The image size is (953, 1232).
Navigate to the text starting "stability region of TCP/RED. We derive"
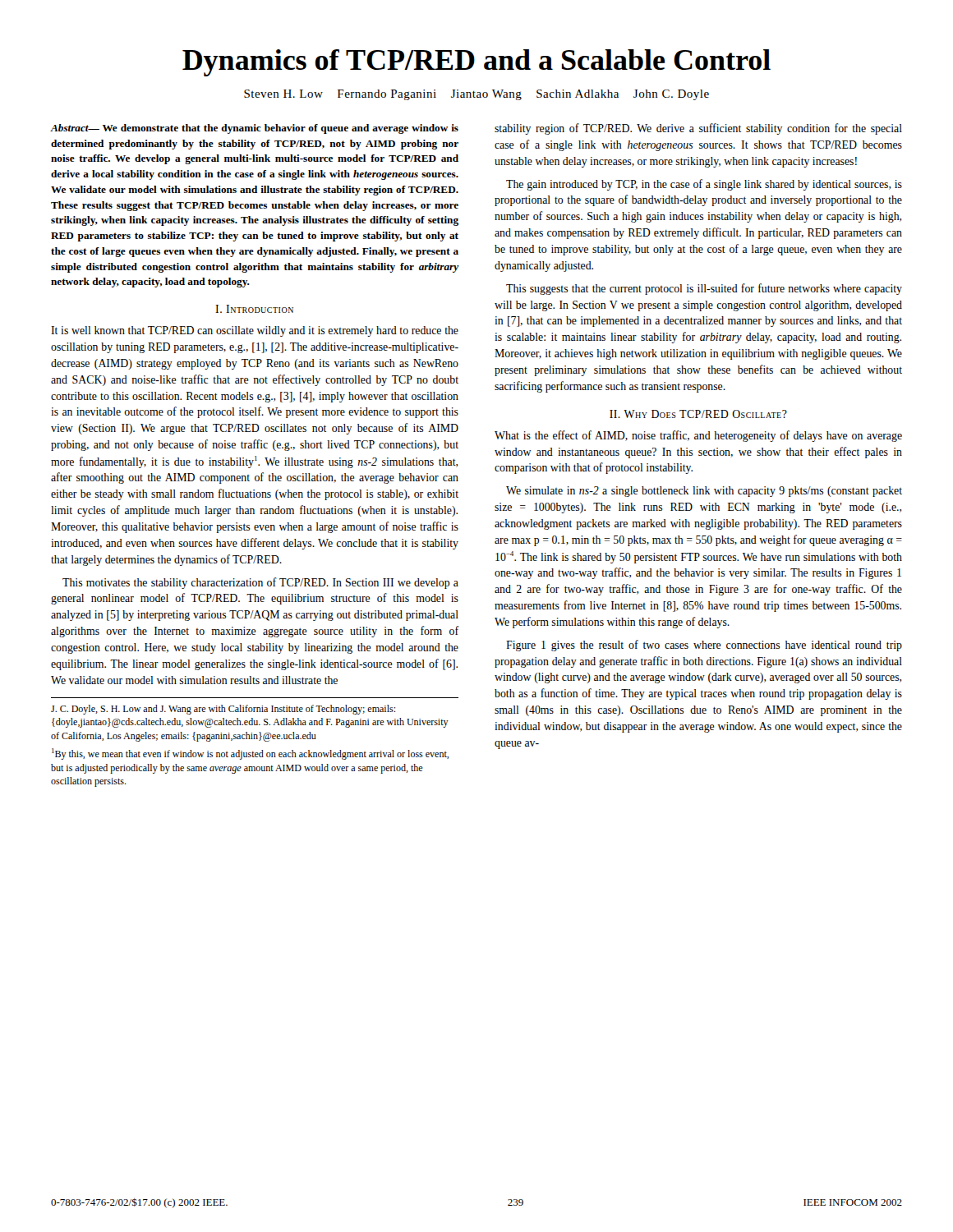click(x=698, y=258)
